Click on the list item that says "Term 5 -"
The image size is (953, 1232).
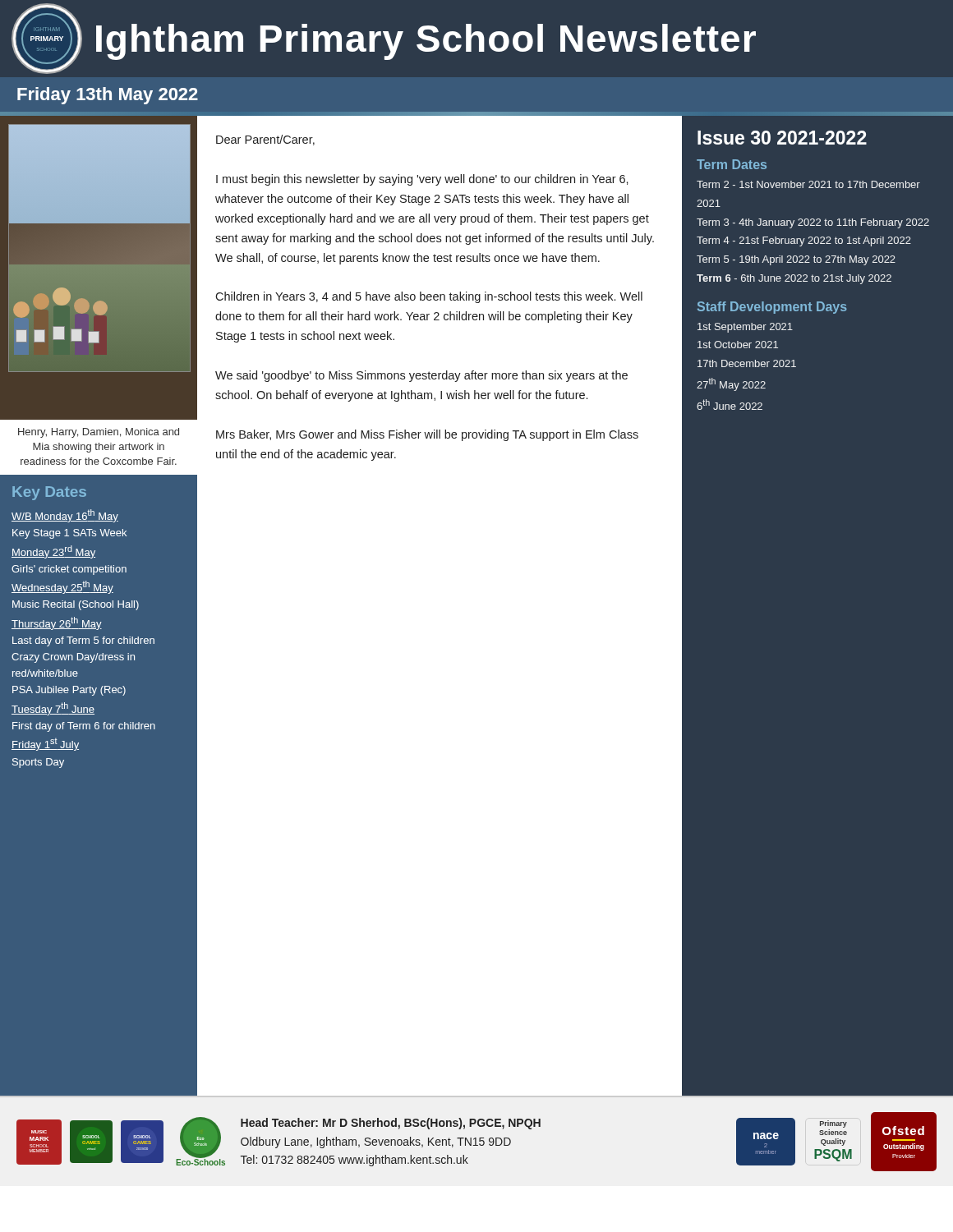[796, 259]
